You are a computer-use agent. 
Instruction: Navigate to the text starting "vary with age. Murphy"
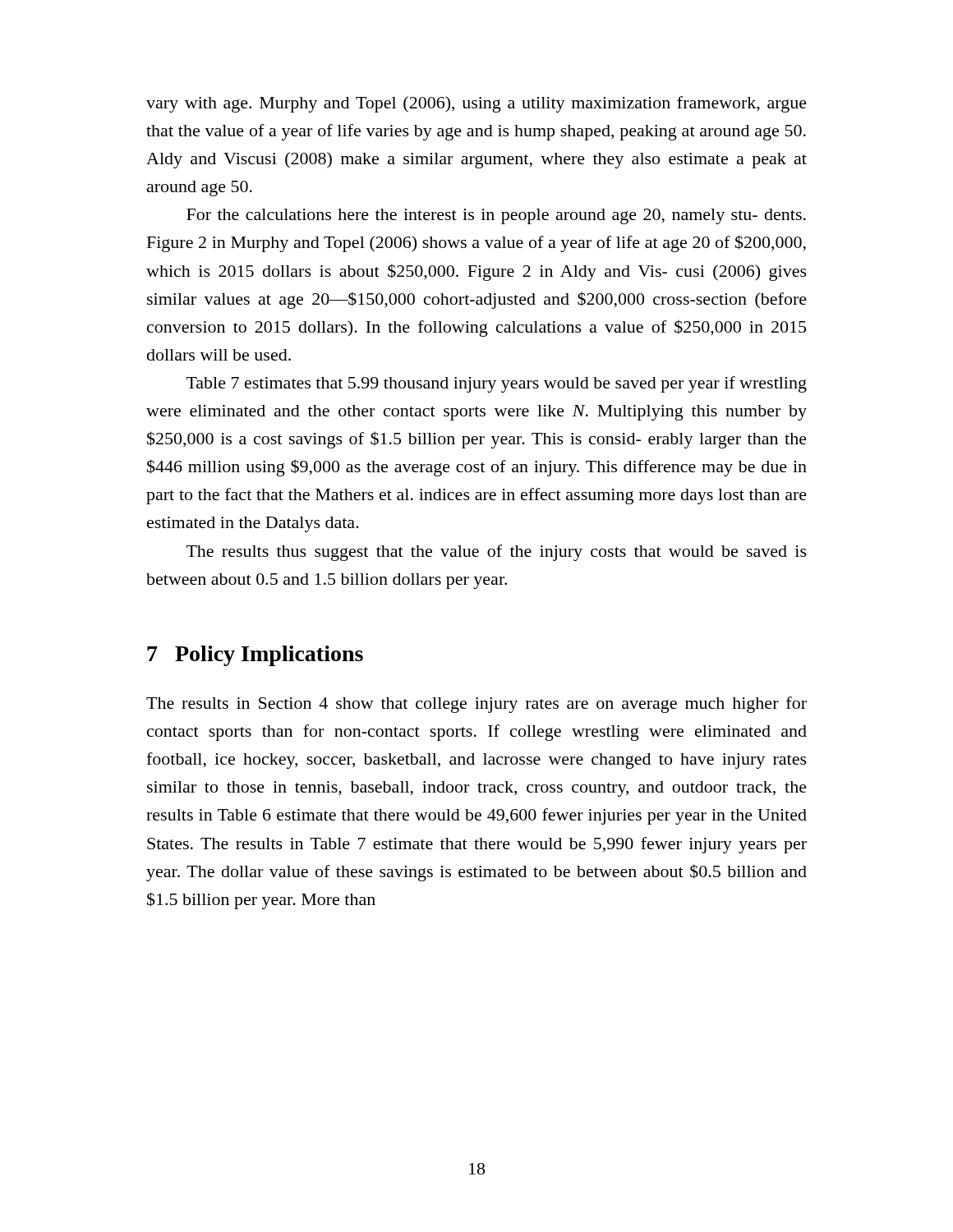pyautogui.click(x=476, y=144)
